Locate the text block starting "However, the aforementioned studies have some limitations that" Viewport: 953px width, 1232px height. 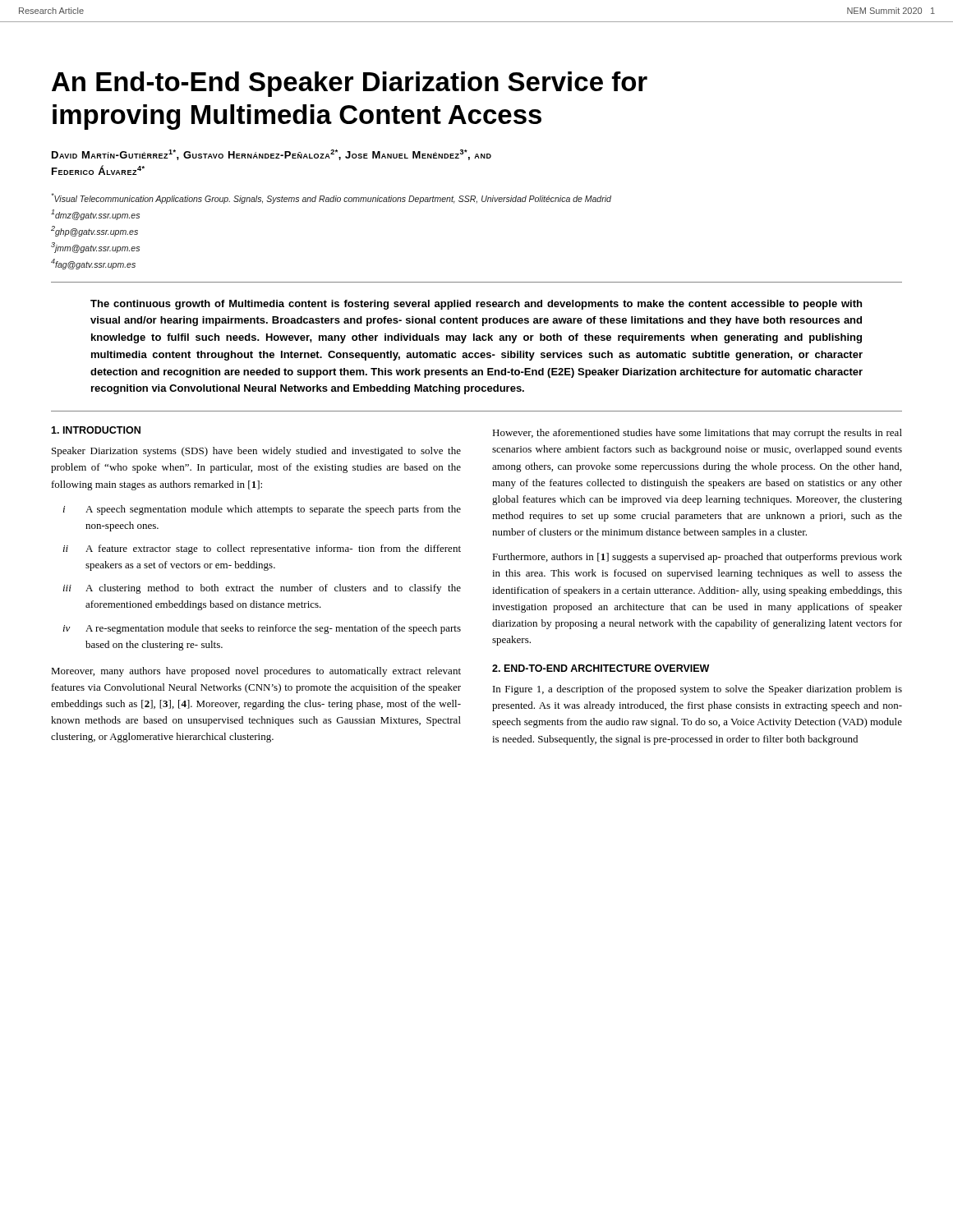point(697,482)
